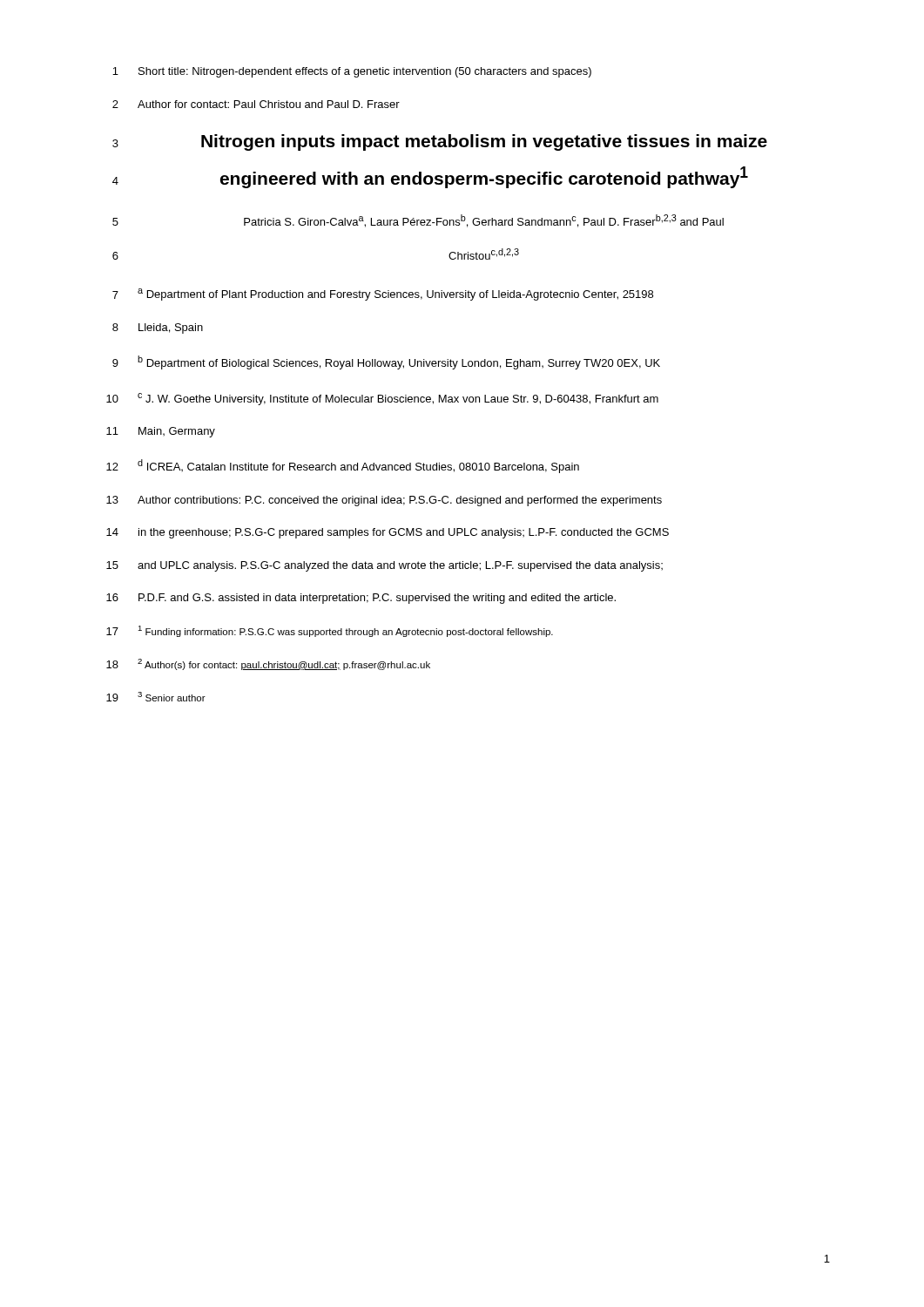Screen dimensions: 1307x924
Task: Select the text block that reads "16 P.D.F. and G.S. assisted in data"
Action: click(462, 598)
